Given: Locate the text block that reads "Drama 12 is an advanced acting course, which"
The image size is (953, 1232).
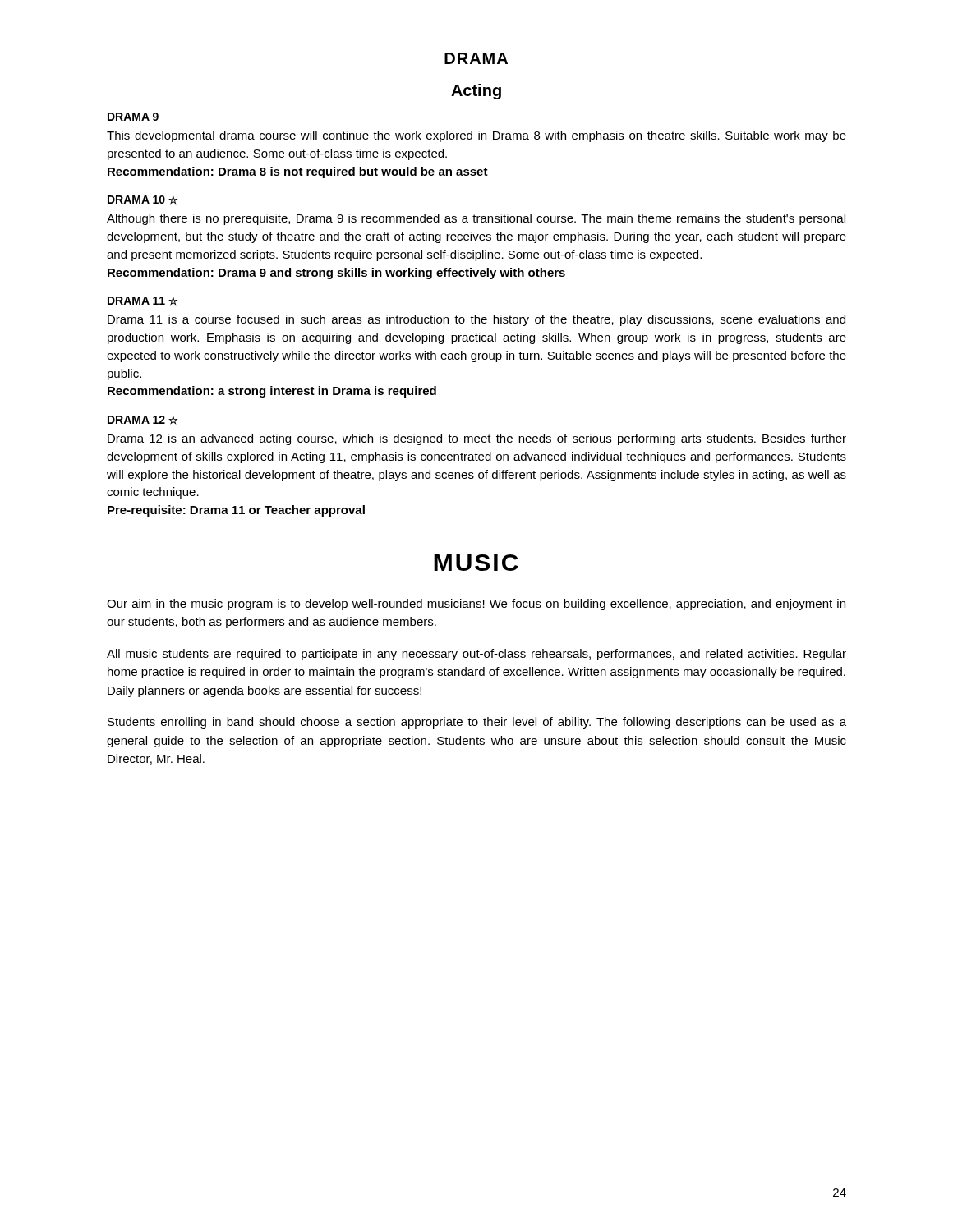Looking at the screenshot, I should click(x=476, y=474).
